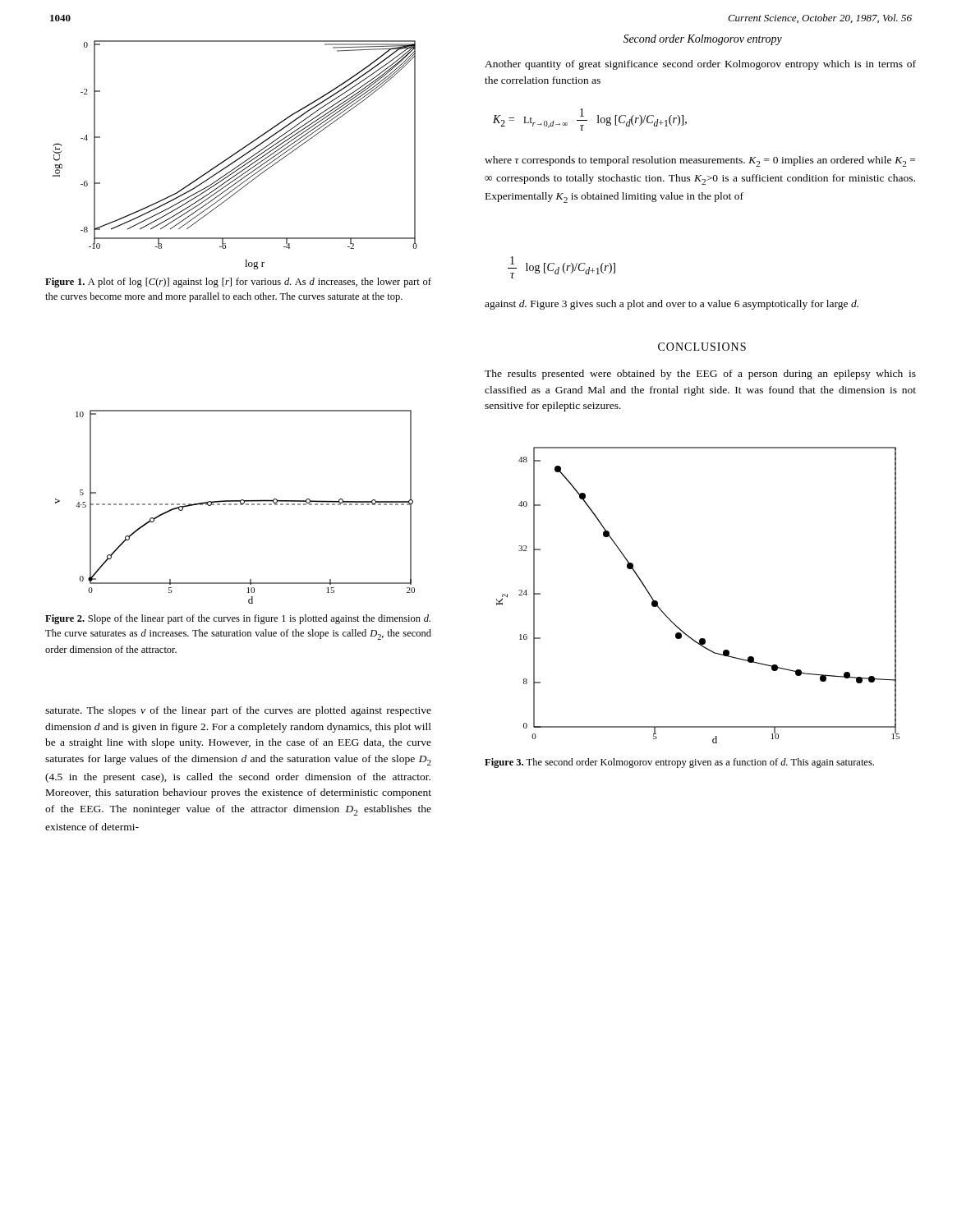Viewport: 957px width, 1232px height.
Task: Locate the section header with the text "Second order Kolmogorov"
Action: tap(702, 39)
